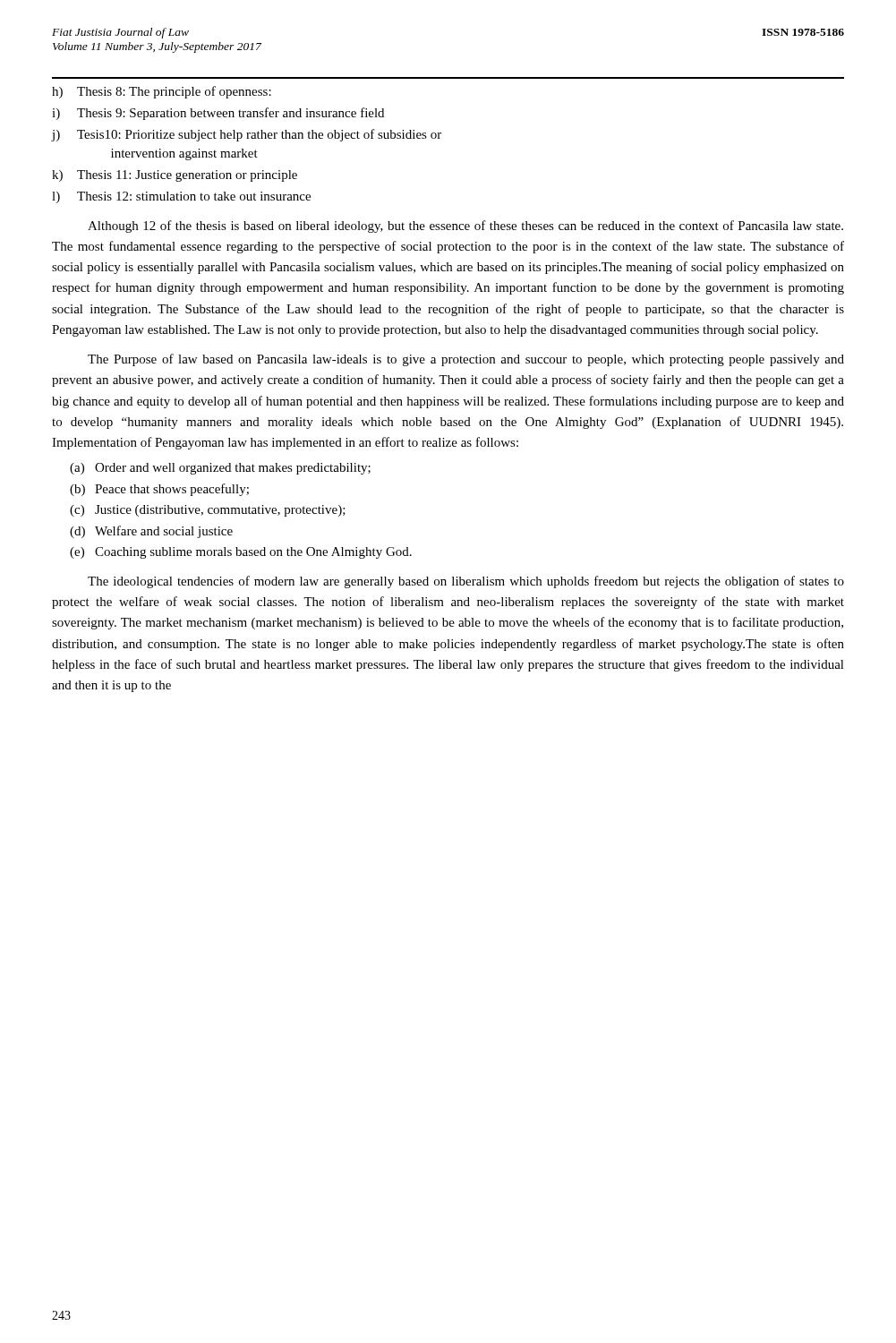896x1343 pixels.
Task: Find the block on this page that starts "(a) Order and well organized that makes"
Action: click(x=221, y=468)
